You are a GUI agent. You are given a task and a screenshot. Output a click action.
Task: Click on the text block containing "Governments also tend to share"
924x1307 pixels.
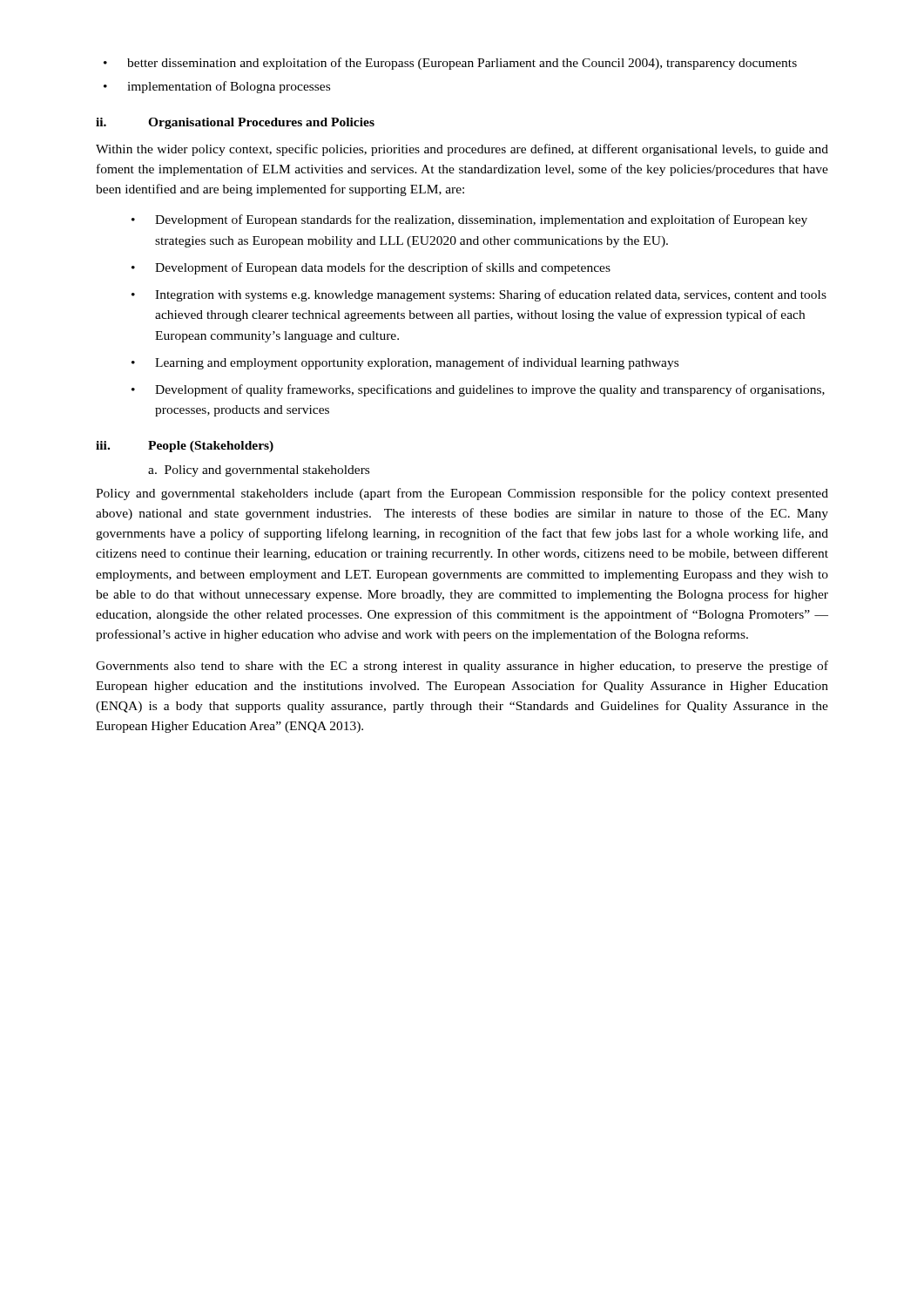click(462, 695)
